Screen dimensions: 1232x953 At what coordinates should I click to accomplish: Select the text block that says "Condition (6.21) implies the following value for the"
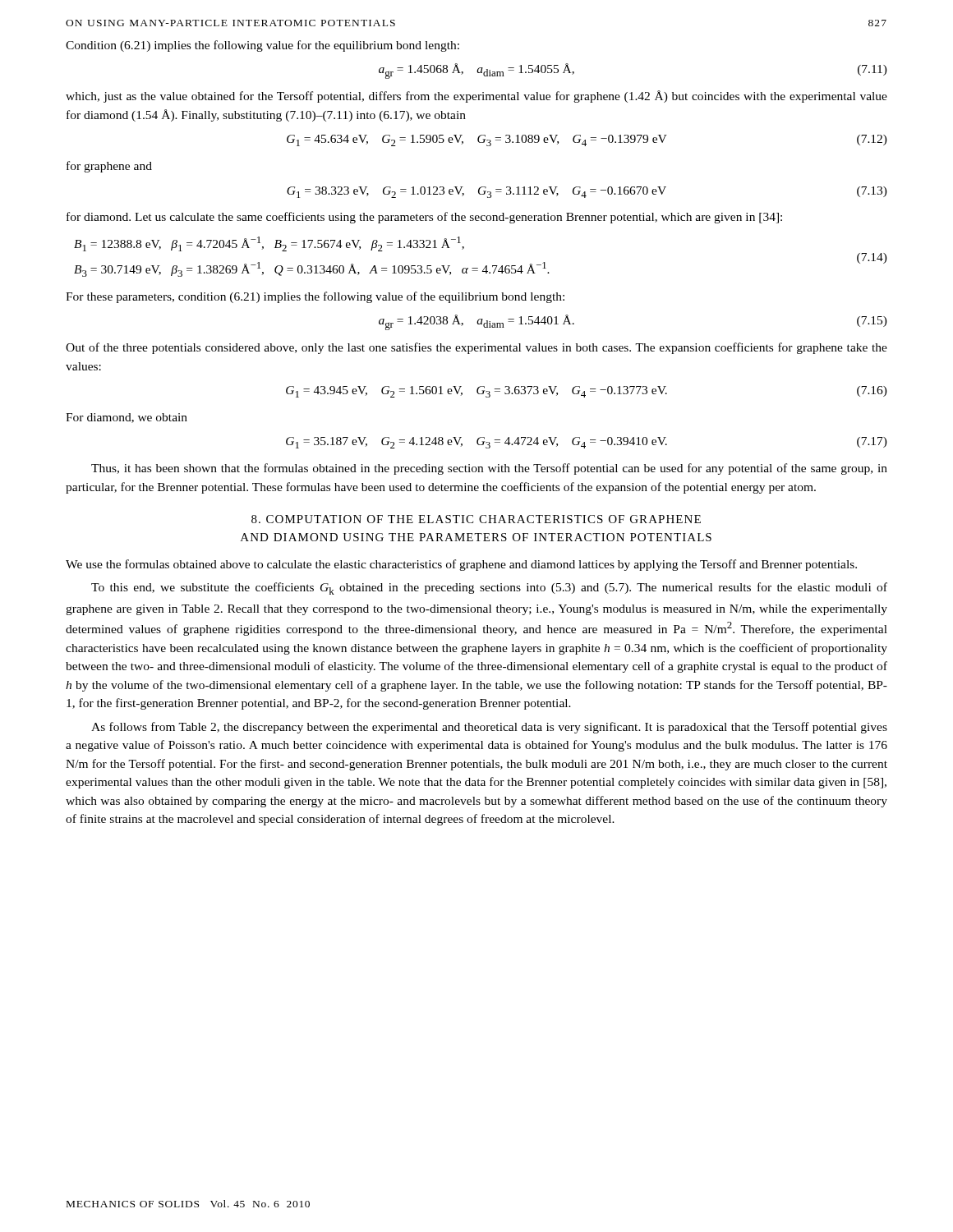click(x=262, y=46)
